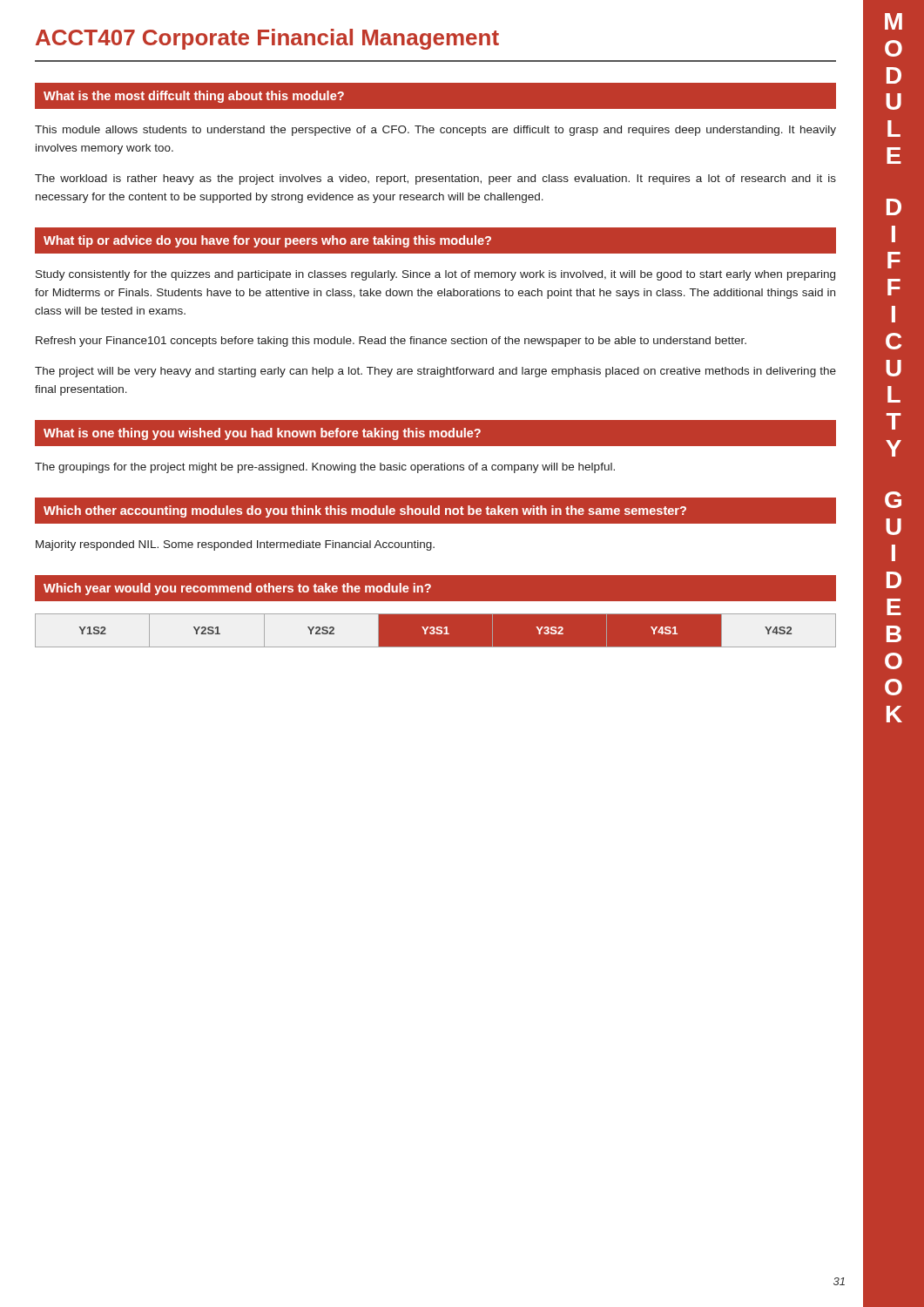The width and height of the screenshot is (924, 1307).
Task: Click the passage that begins "The groupings for"
Action: pos(325,467)
